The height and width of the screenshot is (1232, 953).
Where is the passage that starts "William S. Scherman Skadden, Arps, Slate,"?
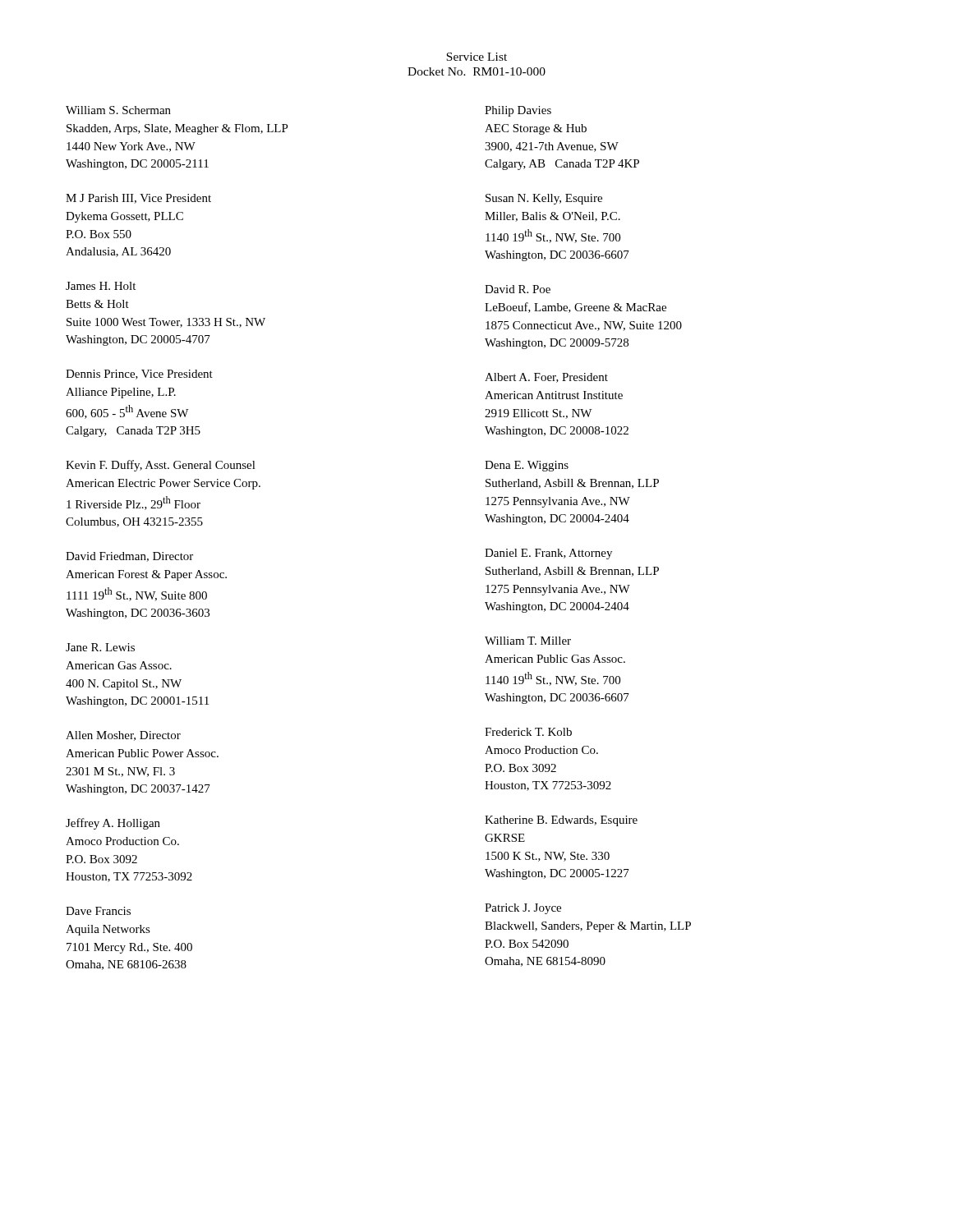[x=177, y=137]
